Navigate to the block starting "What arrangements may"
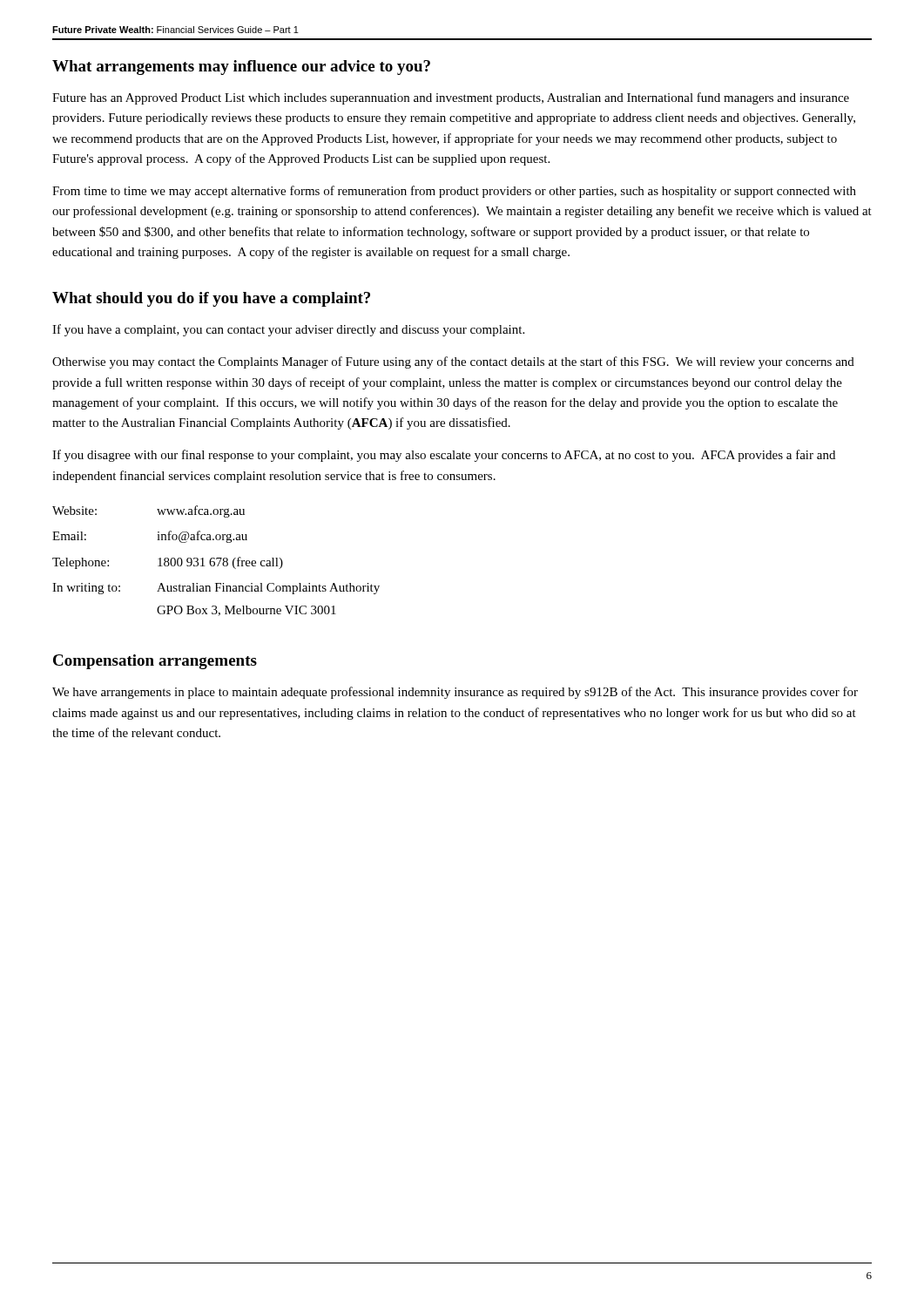This screenshot has height=1307, width=924. tap(242, 66)
